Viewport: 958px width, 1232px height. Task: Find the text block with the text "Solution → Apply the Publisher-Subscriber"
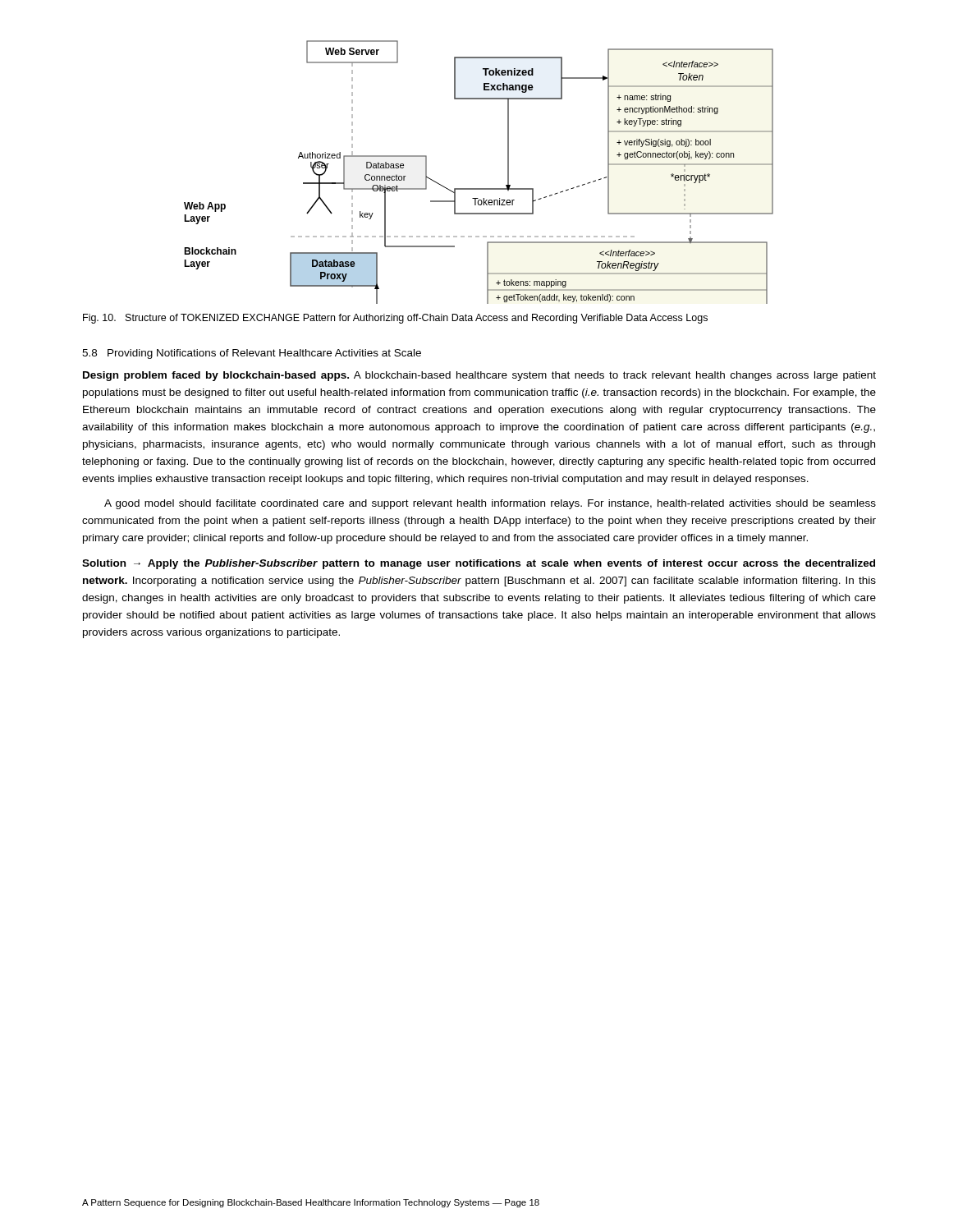pos(479,598)
